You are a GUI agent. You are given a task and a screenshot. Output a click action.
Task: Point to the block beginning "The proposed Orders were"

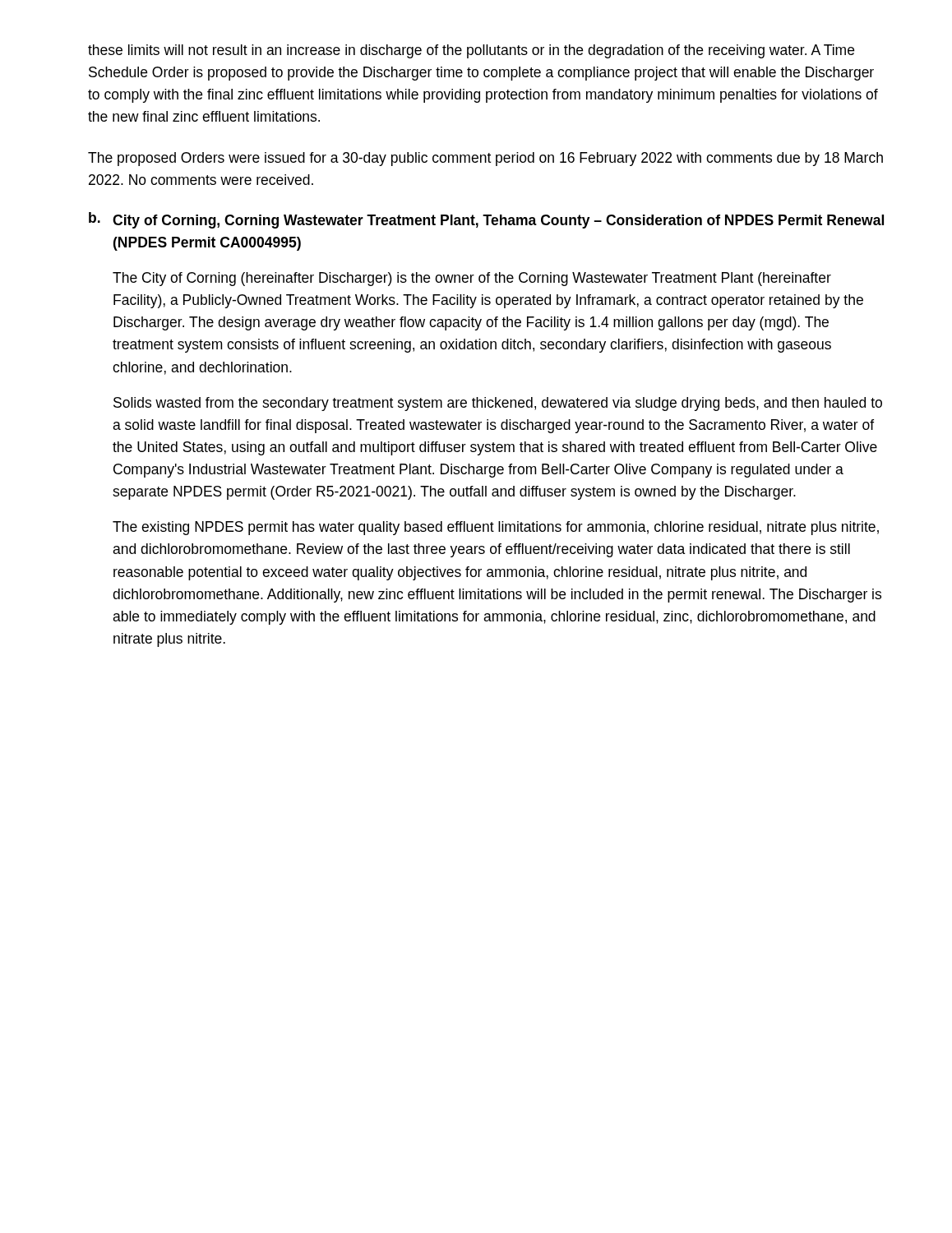click(x=486, y=169)
